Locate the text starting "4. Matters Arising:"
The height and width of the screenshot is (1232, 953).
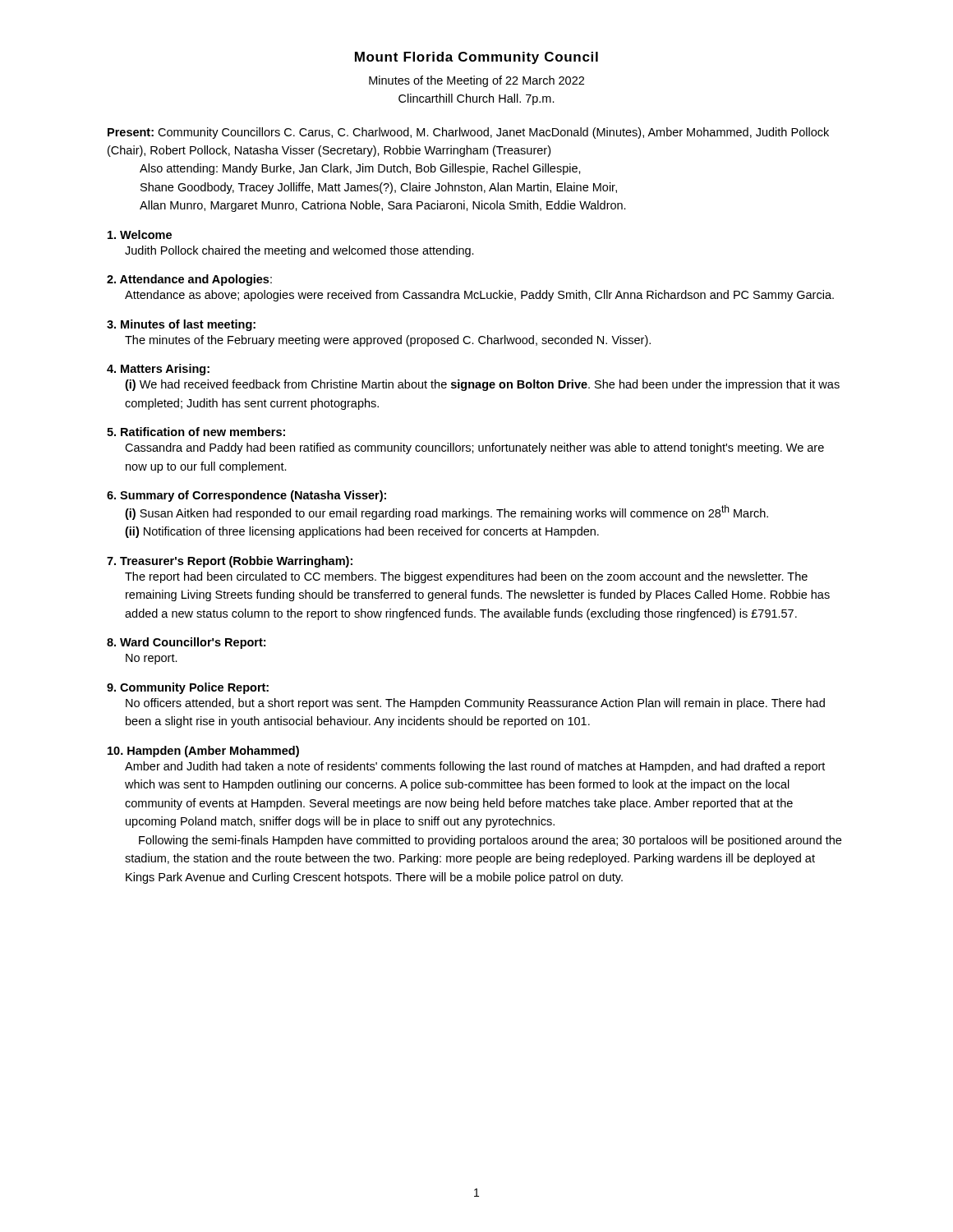point(159,369)
